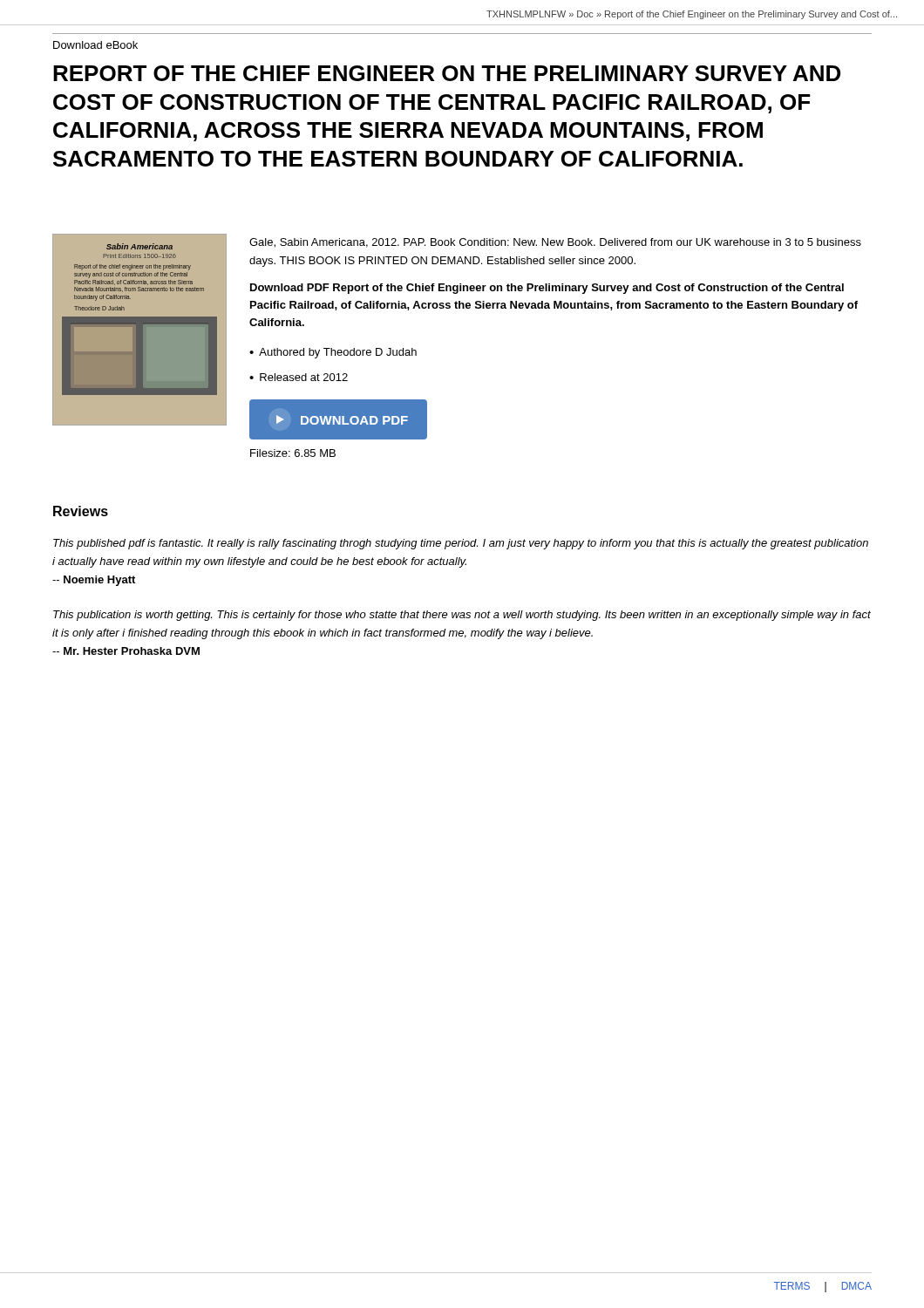The width and height of the screenshot is (924, 1308).
Task: Navigate to the passage starting "Gale, Sabin Americana, 2012. PAP."
Action: click(555, 251)
